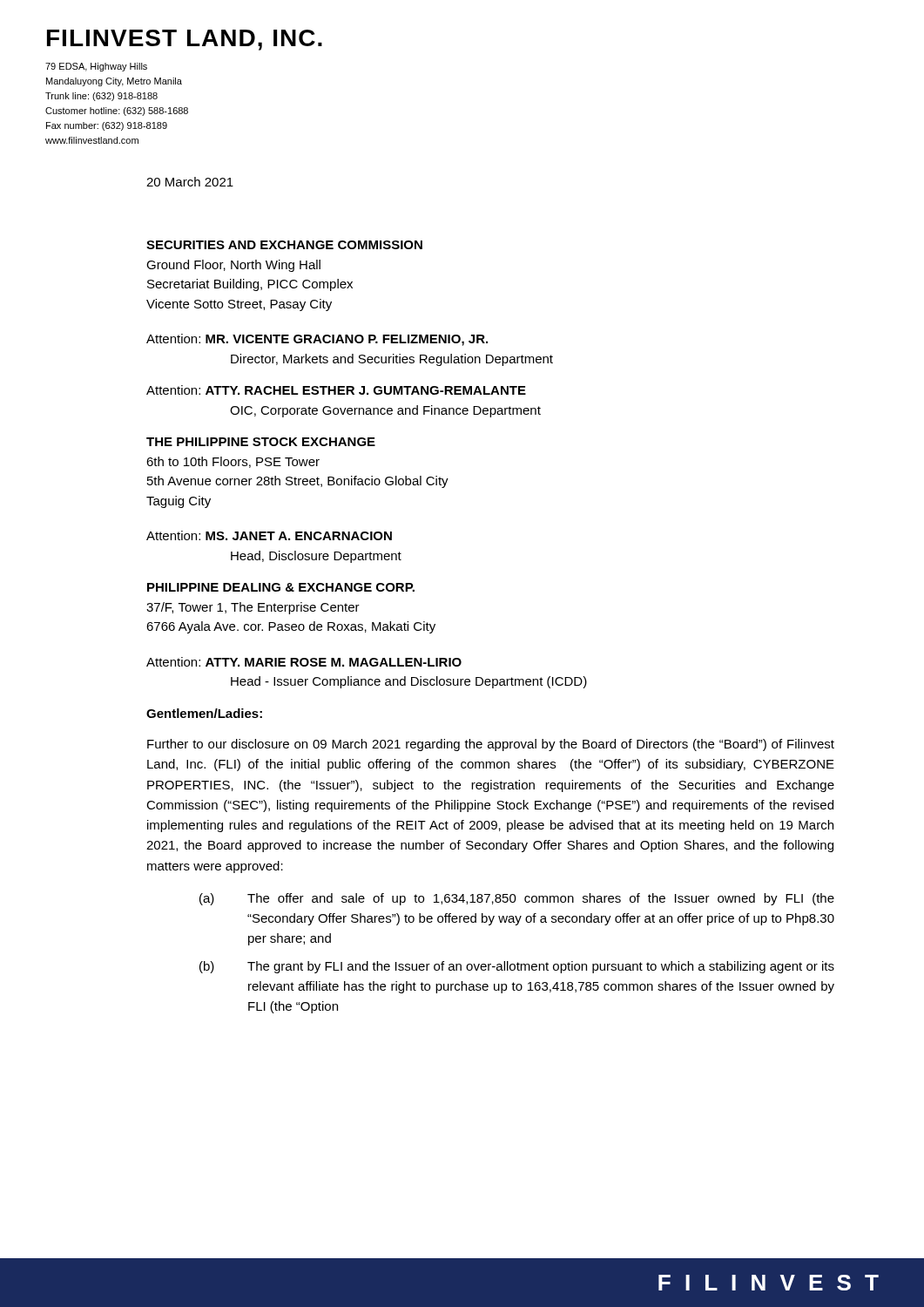924x1307 pixels.
Task: Find the passage starting "THE PHILIPPINE STOCK EXCHANGE 6th to 10th Floors,"
Action: 297,471
